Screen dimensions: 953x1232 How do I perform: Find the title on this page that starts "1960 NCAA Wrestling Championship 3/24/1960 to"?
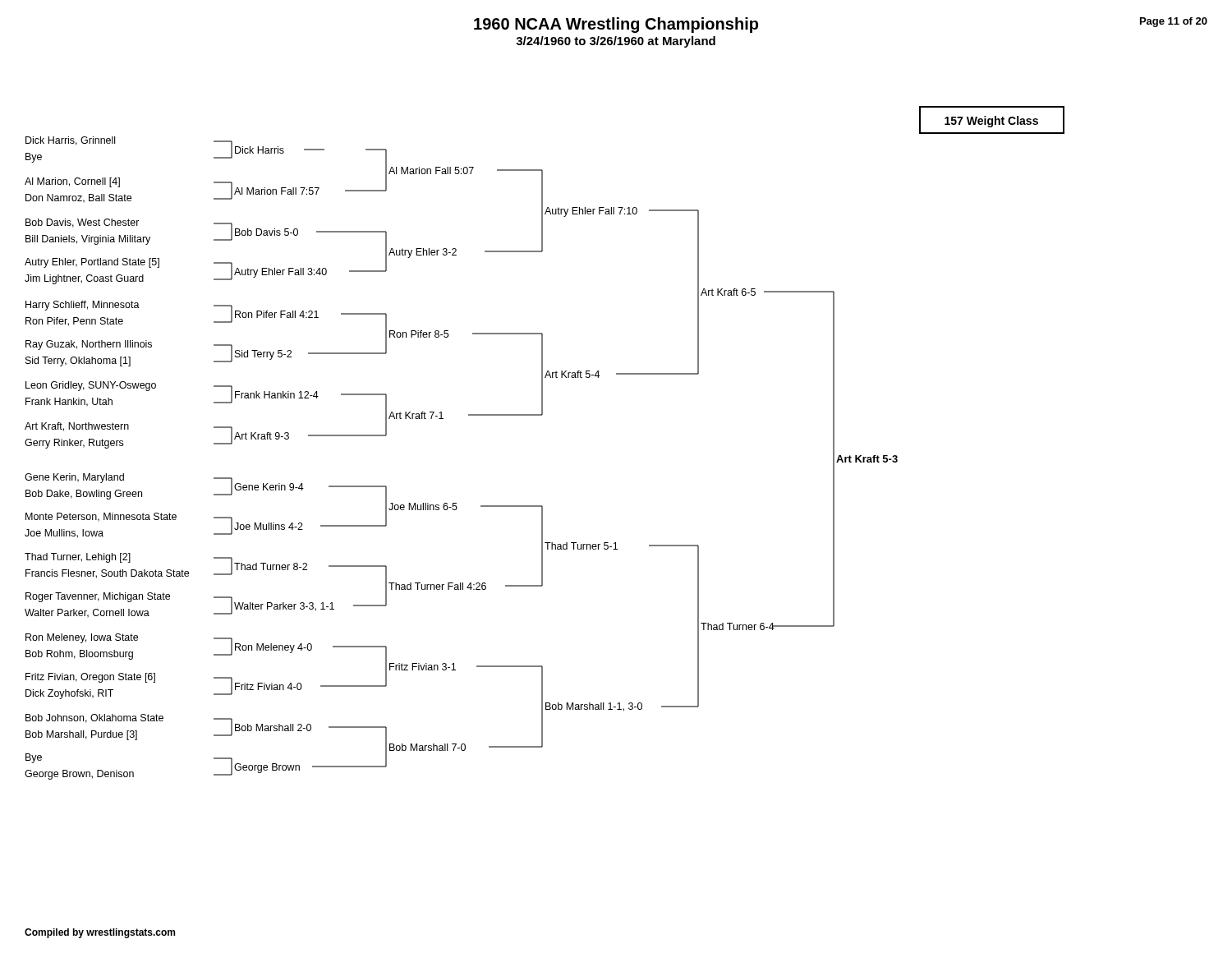pos(616,31)
